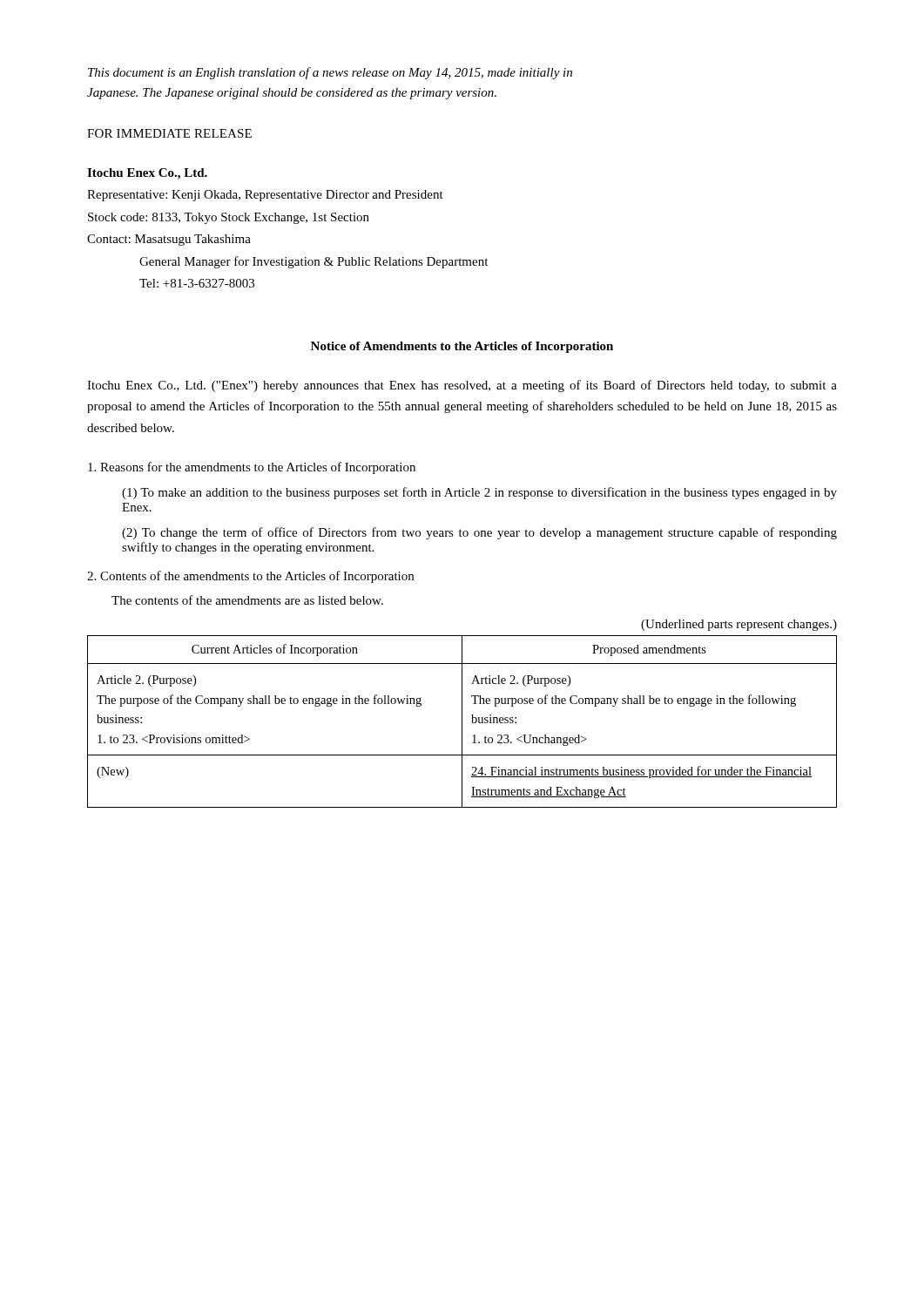Select the region starting "Reasons for the amendments to the Articles"
The image size is (924, 1307).
(251, 467)
